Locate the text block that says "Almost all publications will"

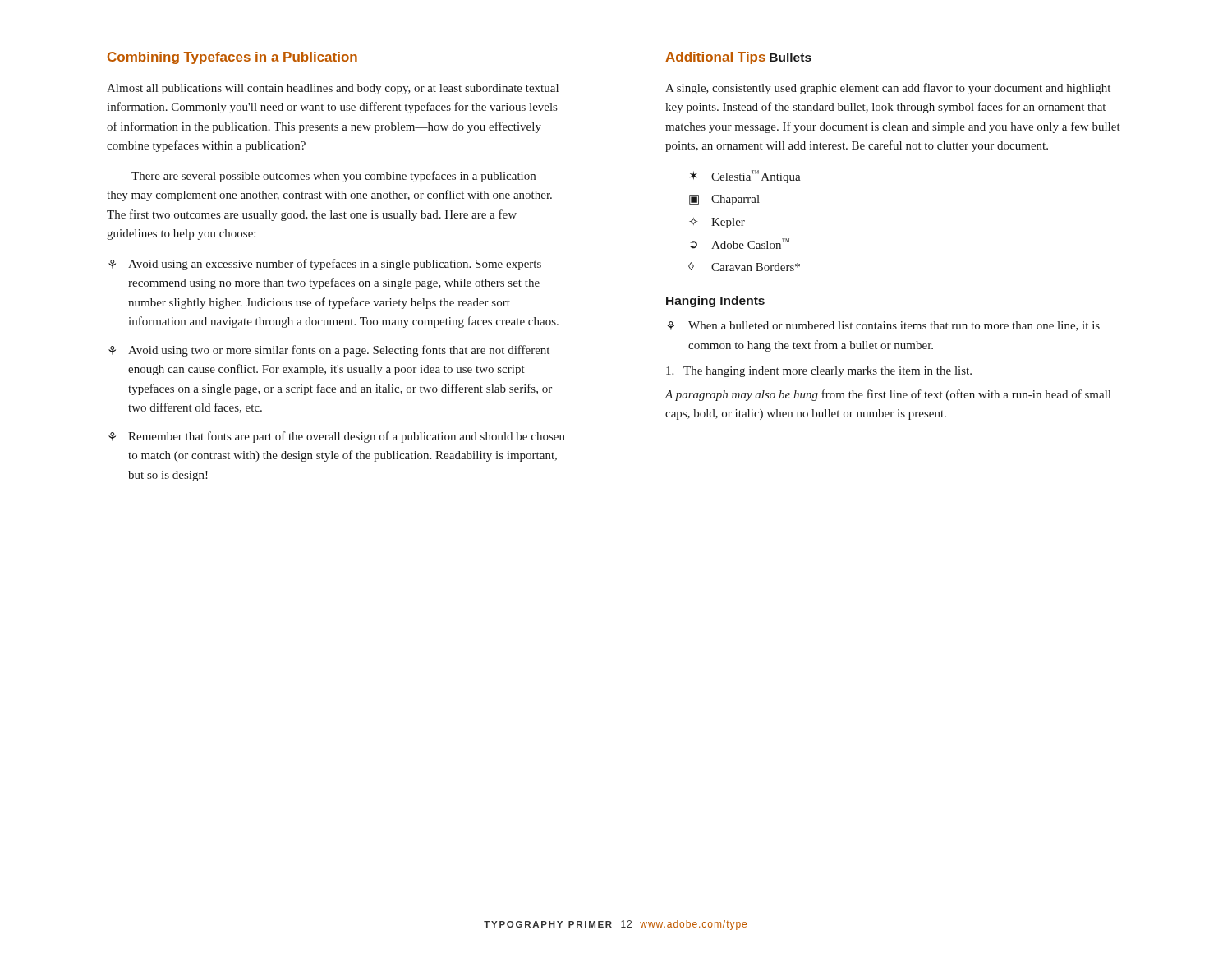(337, 117)
